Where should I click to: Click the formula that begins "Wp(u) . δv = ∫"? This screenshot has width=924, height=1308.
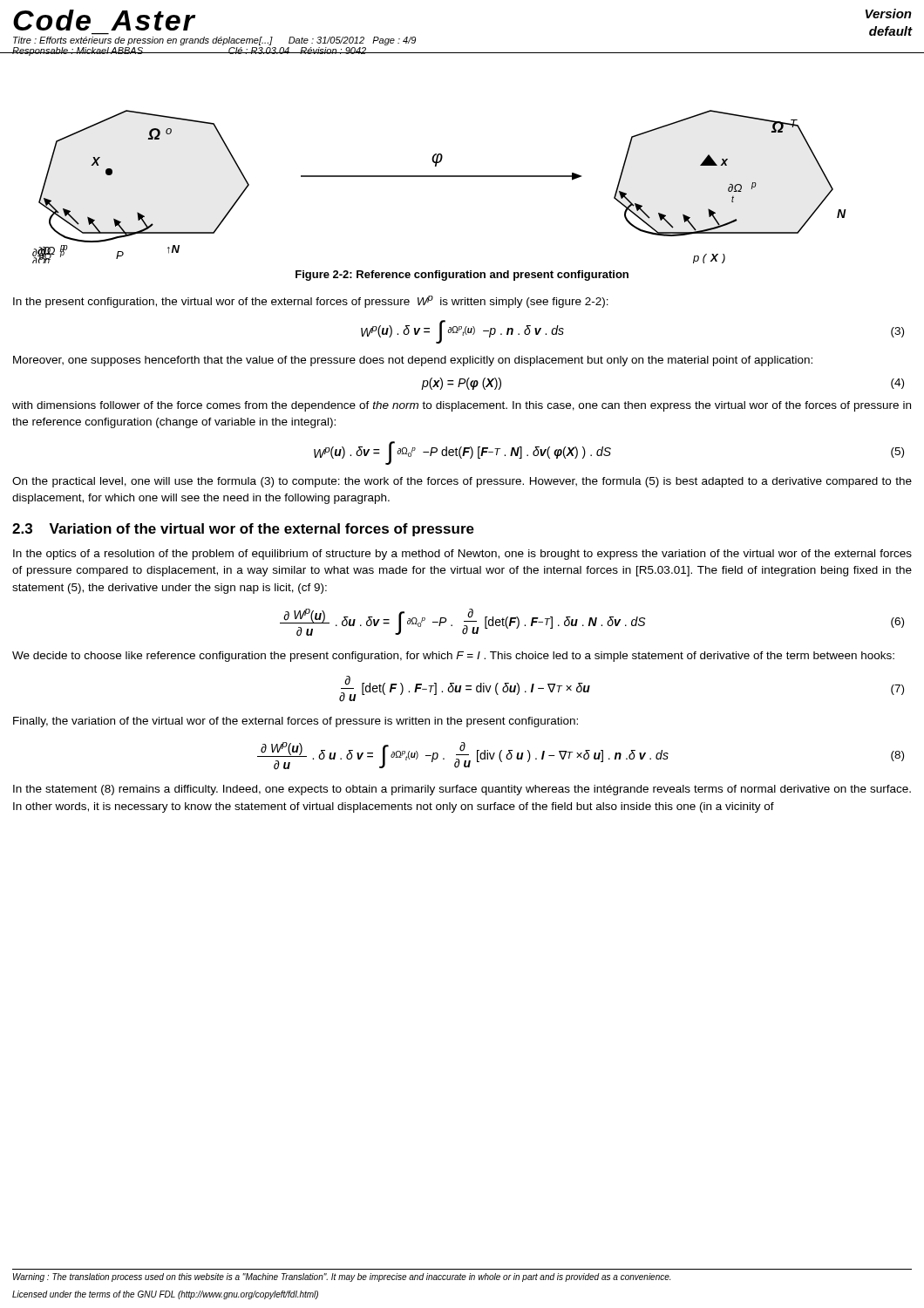[x=609, y=451]
